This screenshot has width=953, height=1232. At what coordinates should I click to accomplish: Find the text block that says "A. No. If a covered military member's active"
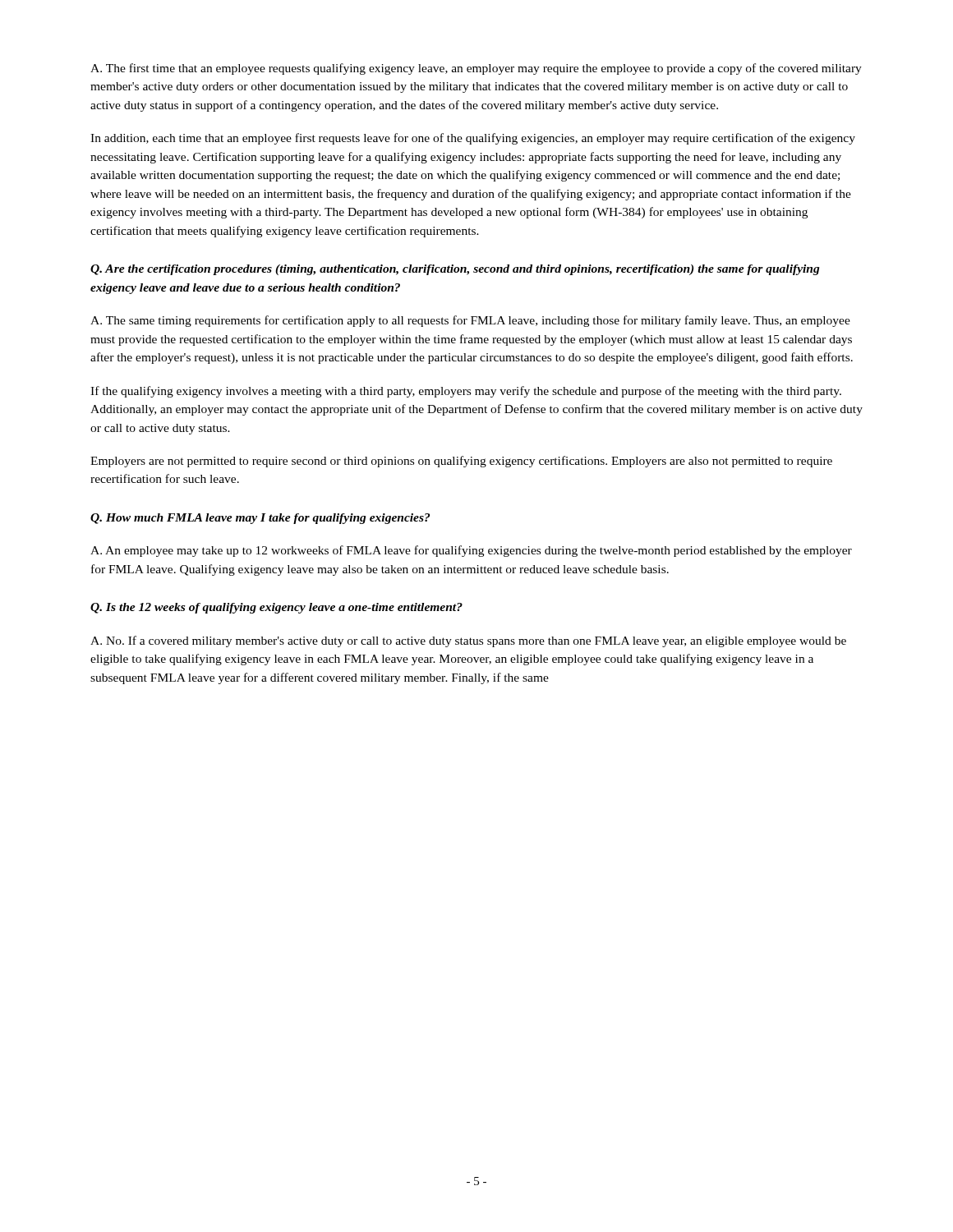(468, 659)
